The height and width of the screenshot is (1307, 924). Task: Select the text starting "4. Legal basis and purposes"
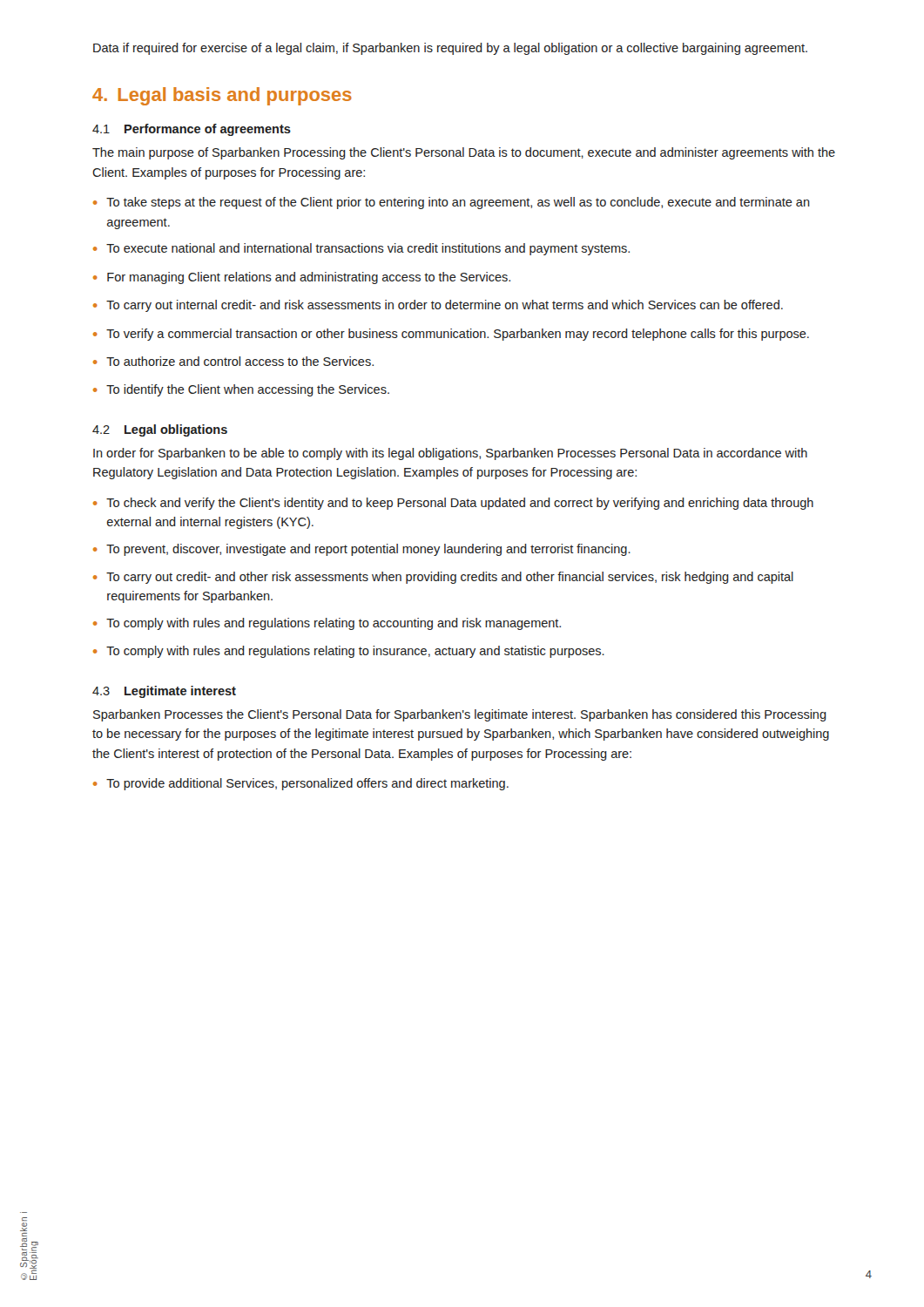pyautogui.click(x=222, y=95)
